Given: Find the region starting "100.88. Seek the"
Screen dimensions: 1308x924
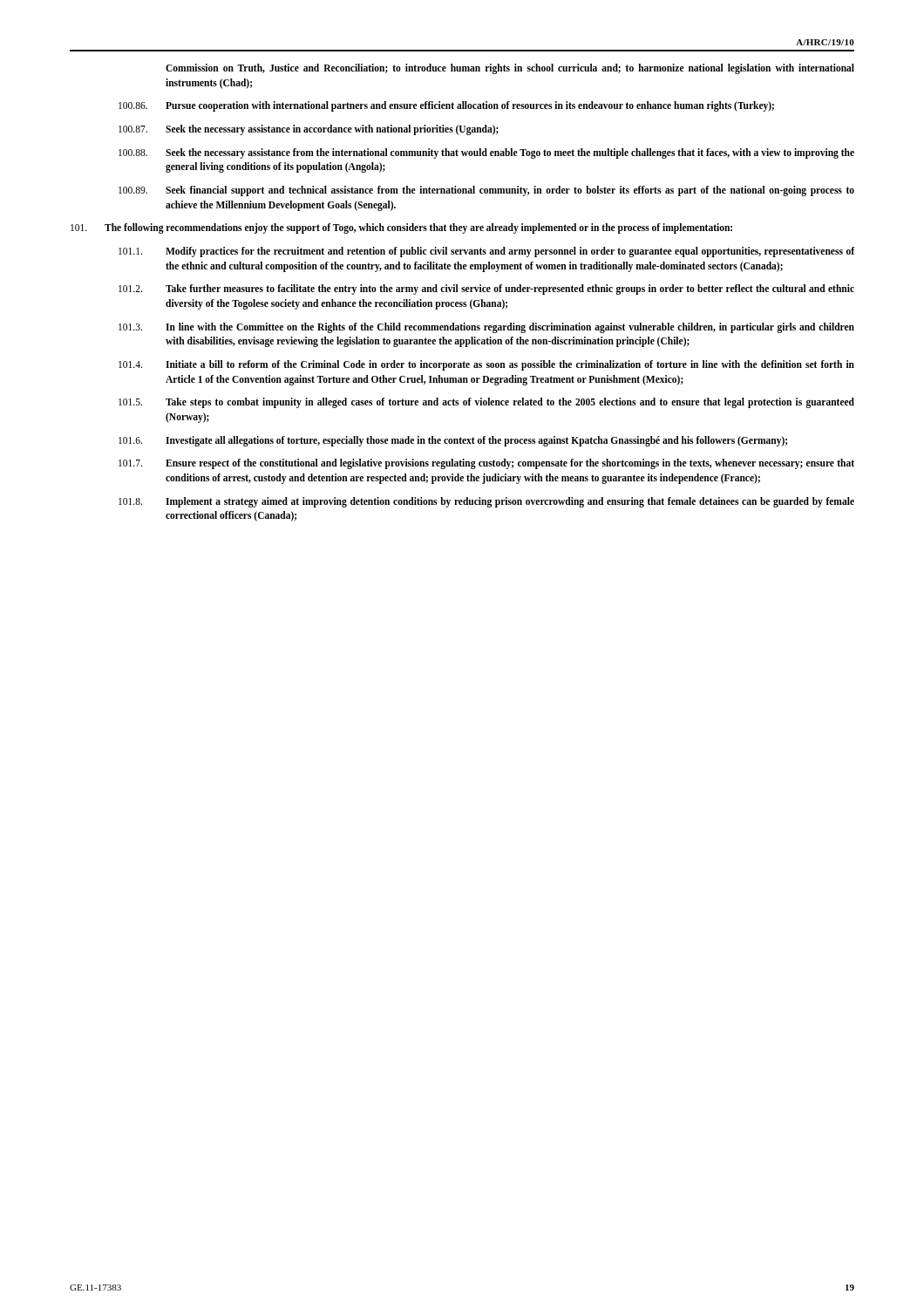Looking at the screenshot, I should 486,160.
